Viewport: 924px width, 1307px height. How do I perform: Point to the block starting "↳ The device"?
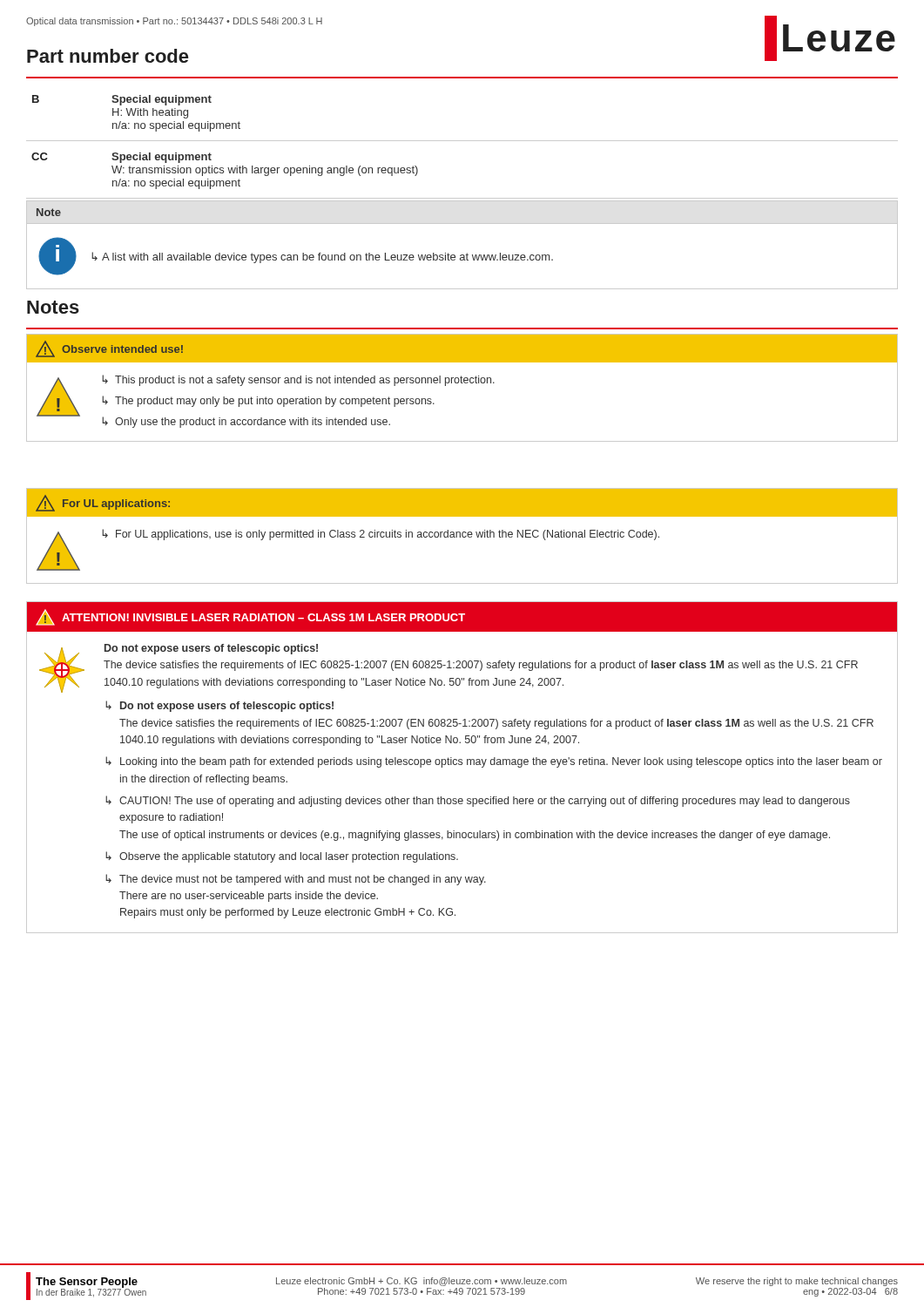tap(295, 896)
